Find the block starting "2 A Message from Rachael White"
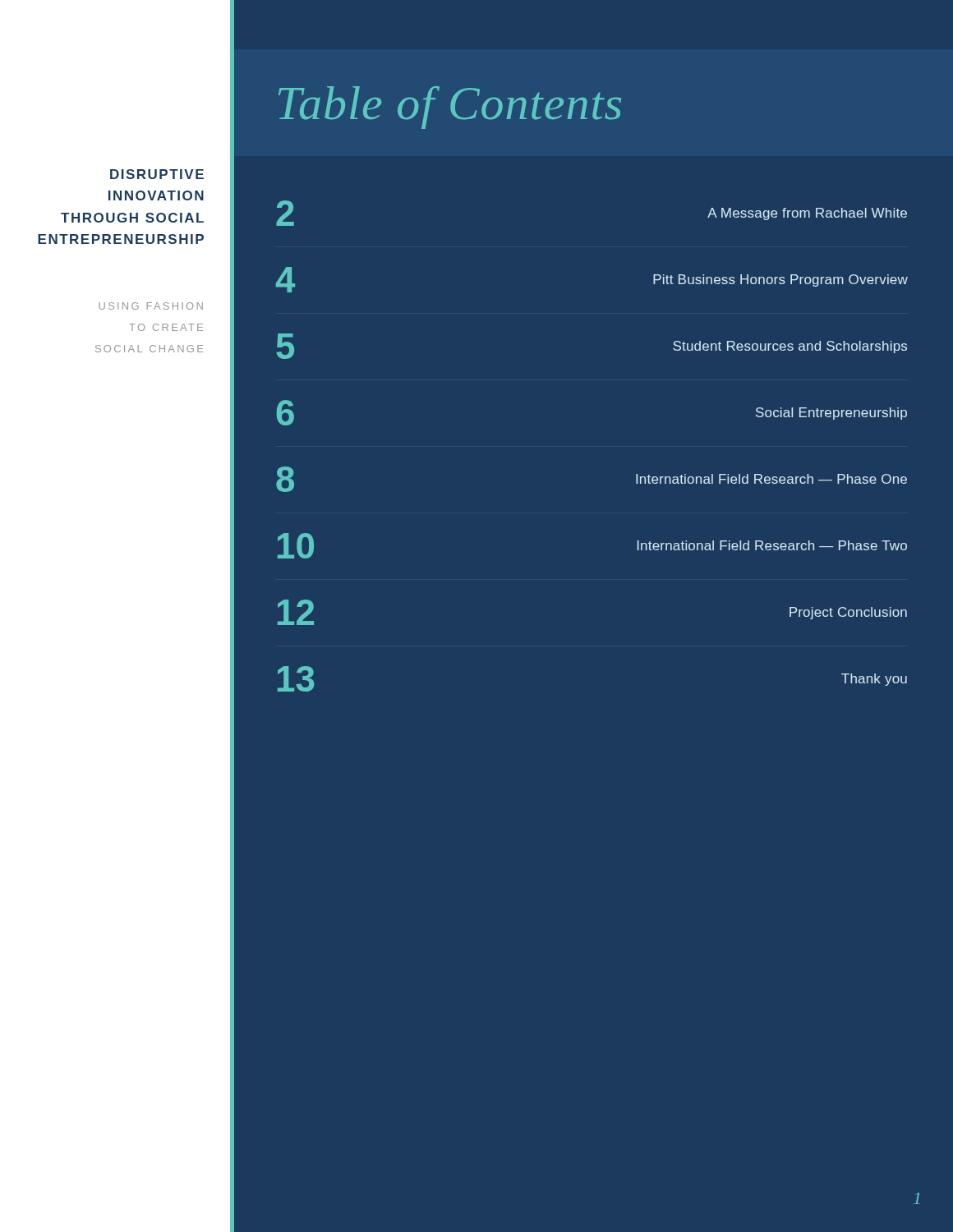 (285, 213)
